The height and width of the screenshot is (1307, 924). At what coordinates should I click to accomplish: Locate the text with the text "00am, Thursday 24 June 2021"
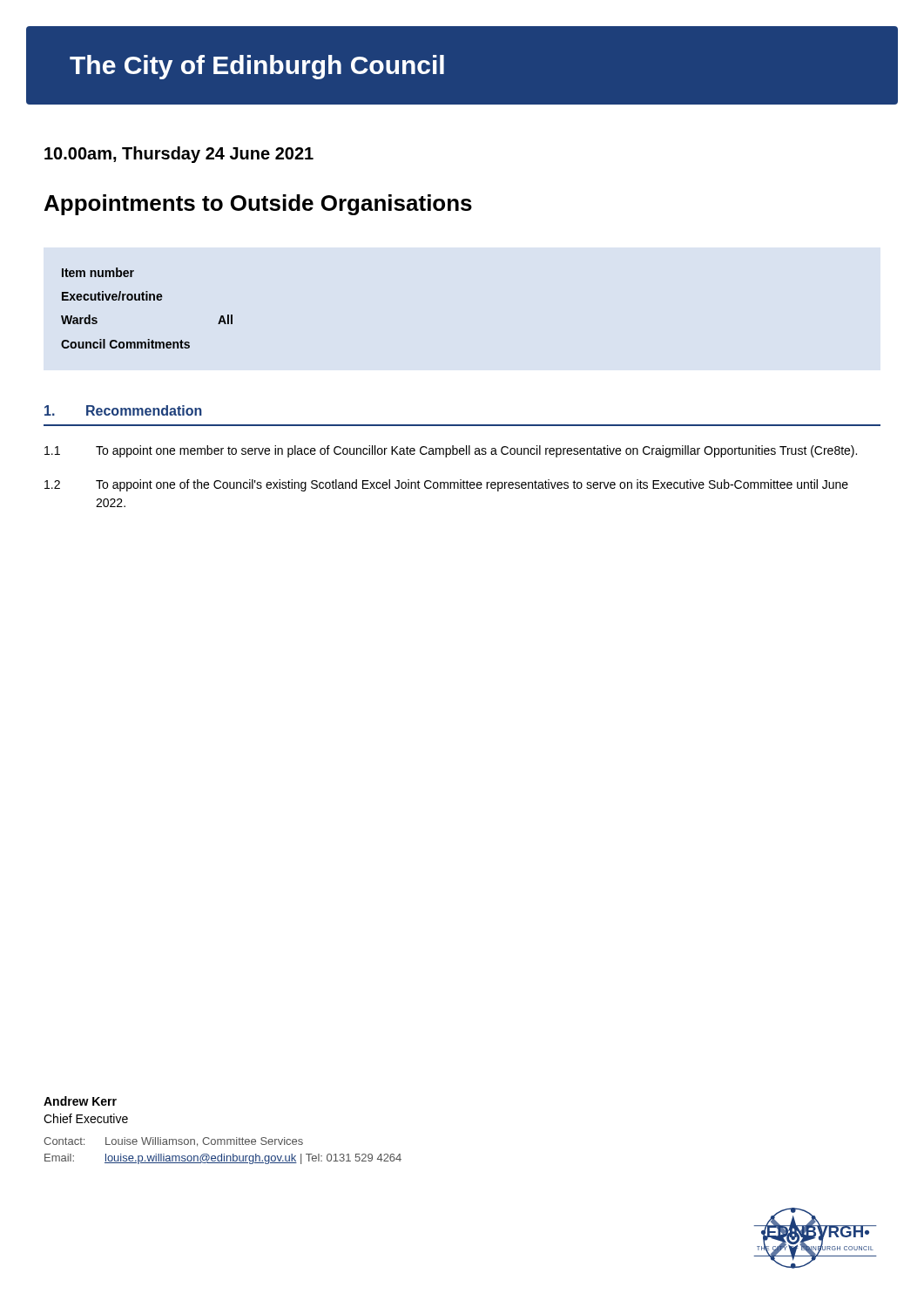179,153
